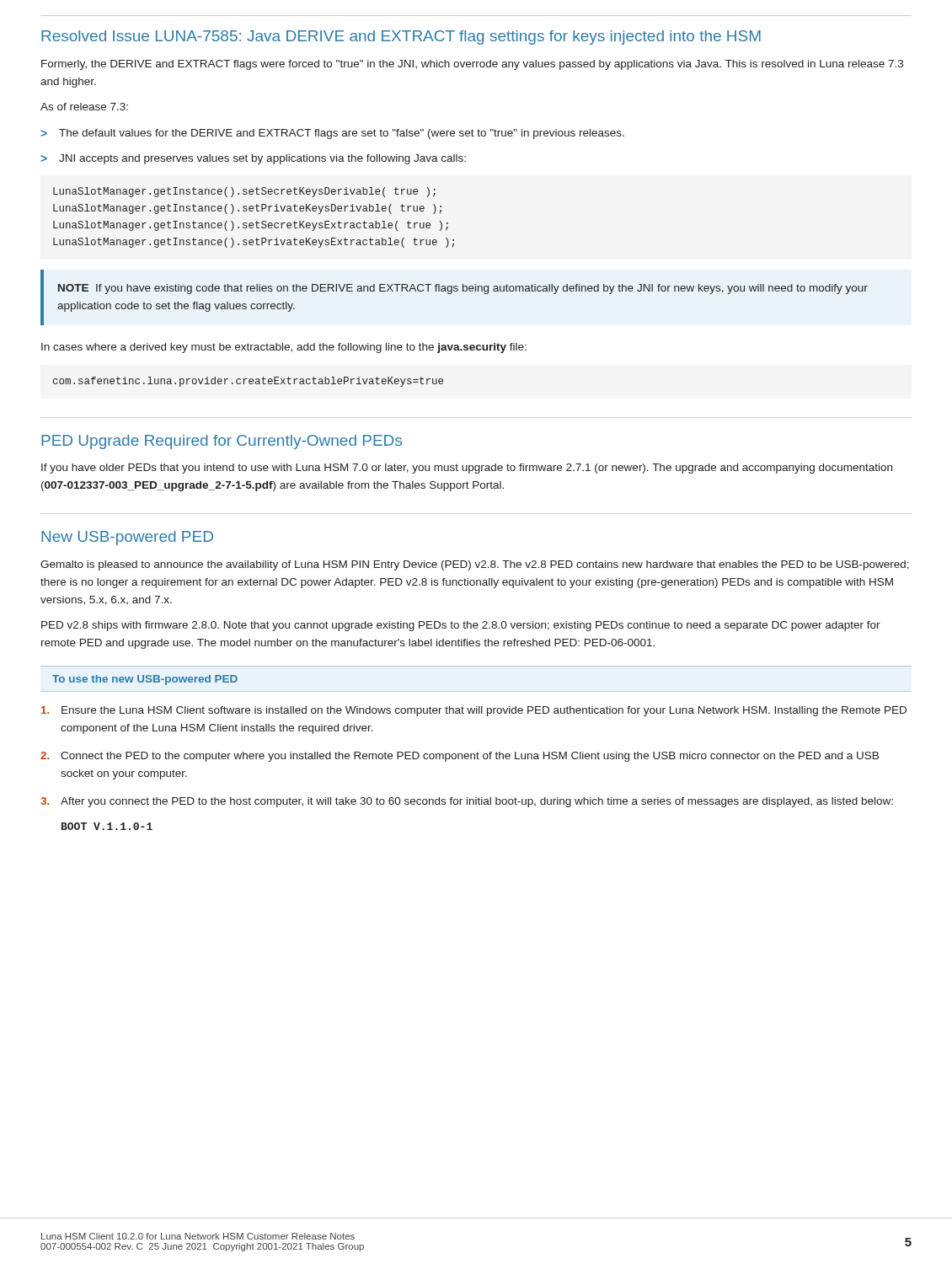Viewport: 952px width, 1264px height.
Task: Where is the passage that starts "NOTE If you have existing code that"?
Action: [x=476, y=297]
